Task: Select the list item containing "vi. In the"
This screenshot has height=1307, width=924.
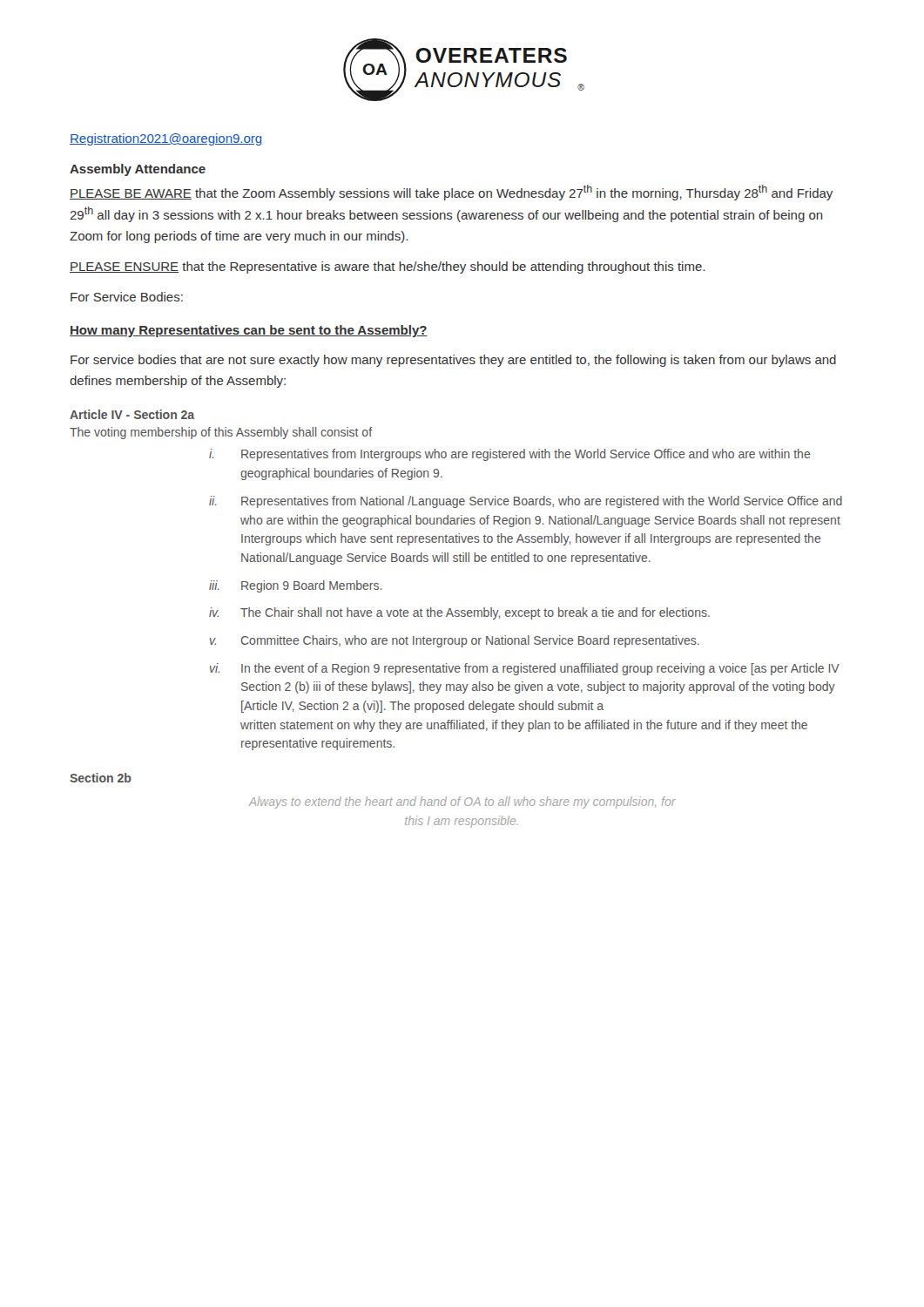Action: tap(532, 706)
